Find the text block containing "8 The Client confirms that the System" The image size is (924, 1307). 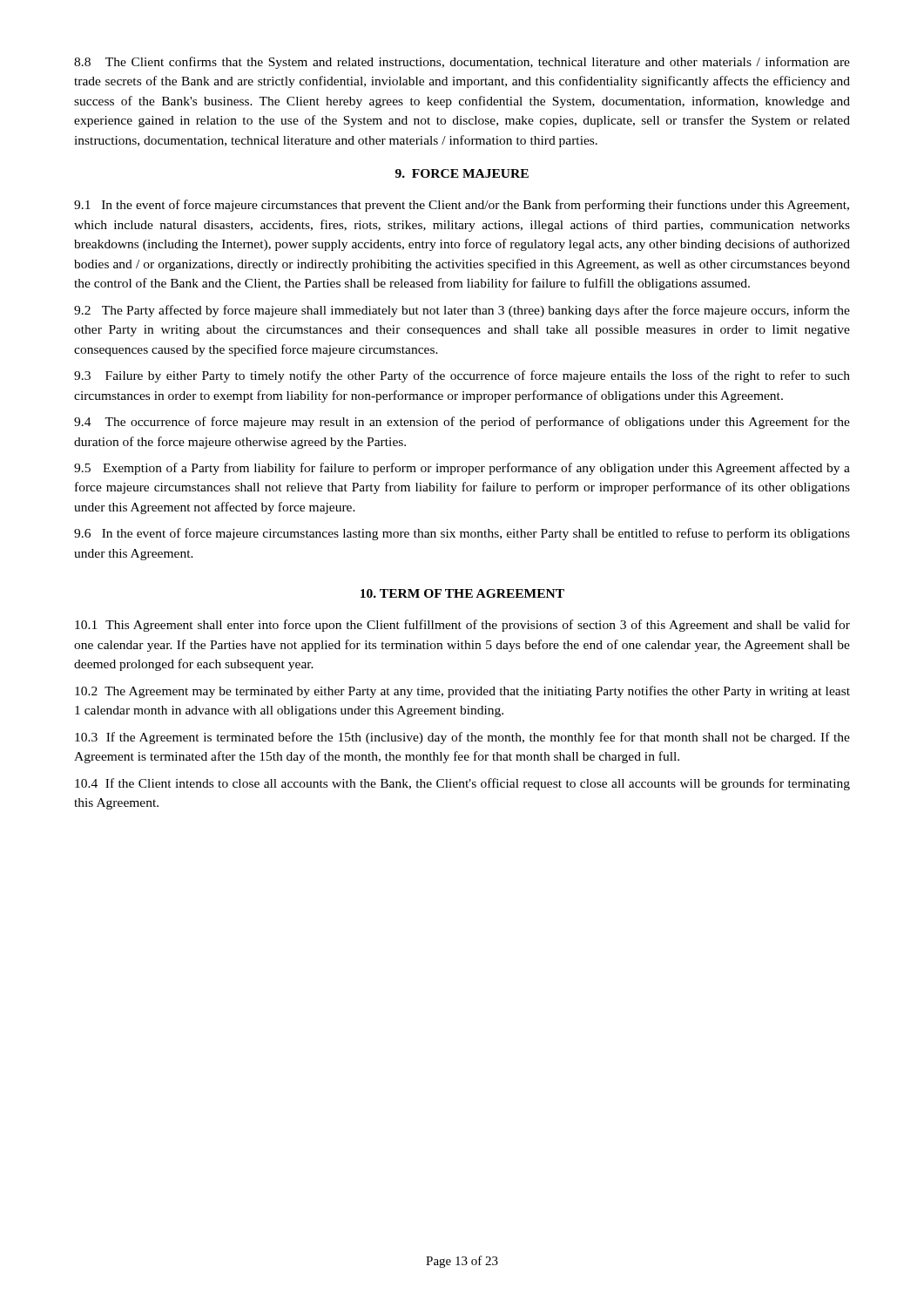click(462, 101)
